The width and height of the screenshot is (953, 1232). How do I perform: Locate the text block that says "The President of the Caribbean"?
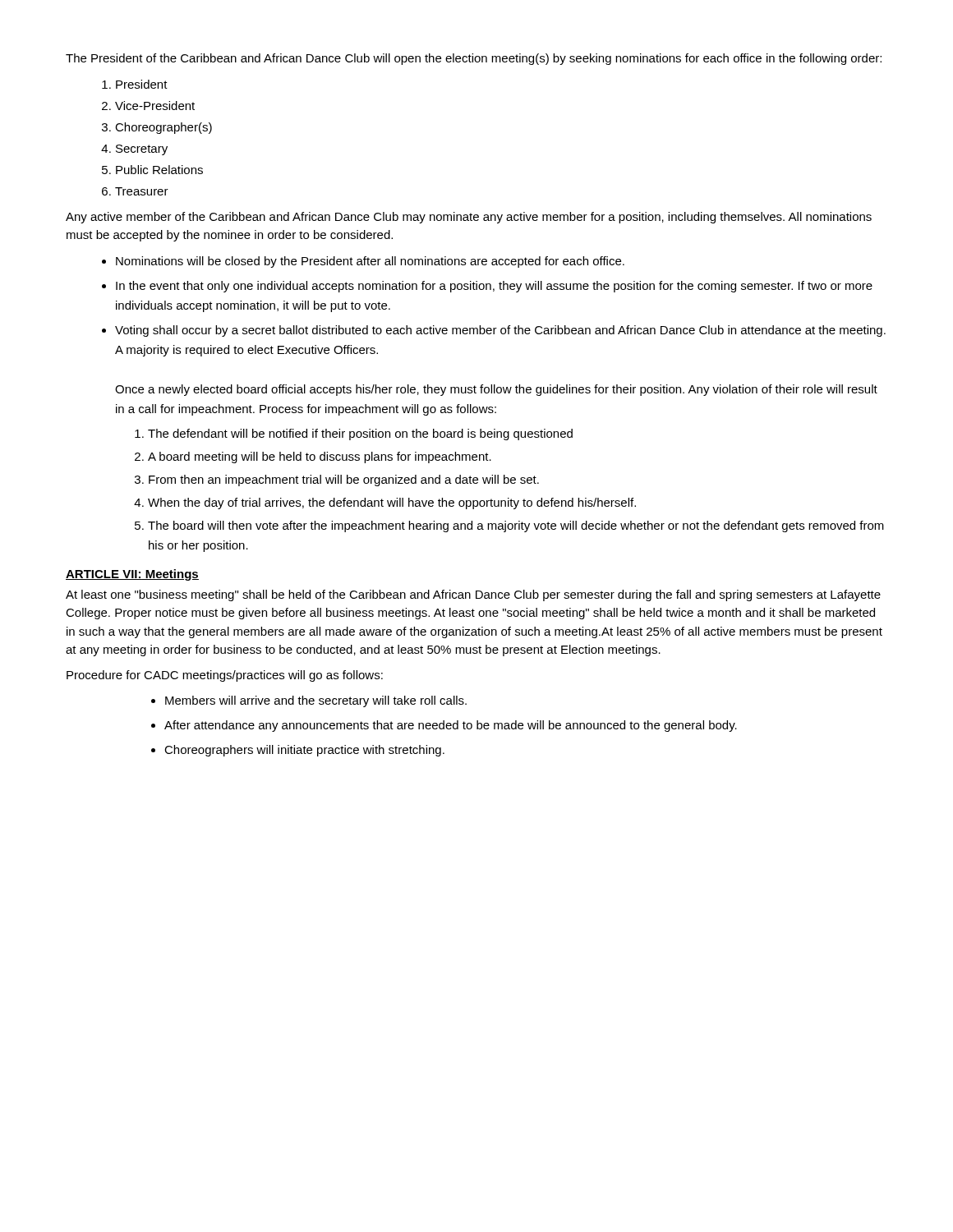pos(474,58)
